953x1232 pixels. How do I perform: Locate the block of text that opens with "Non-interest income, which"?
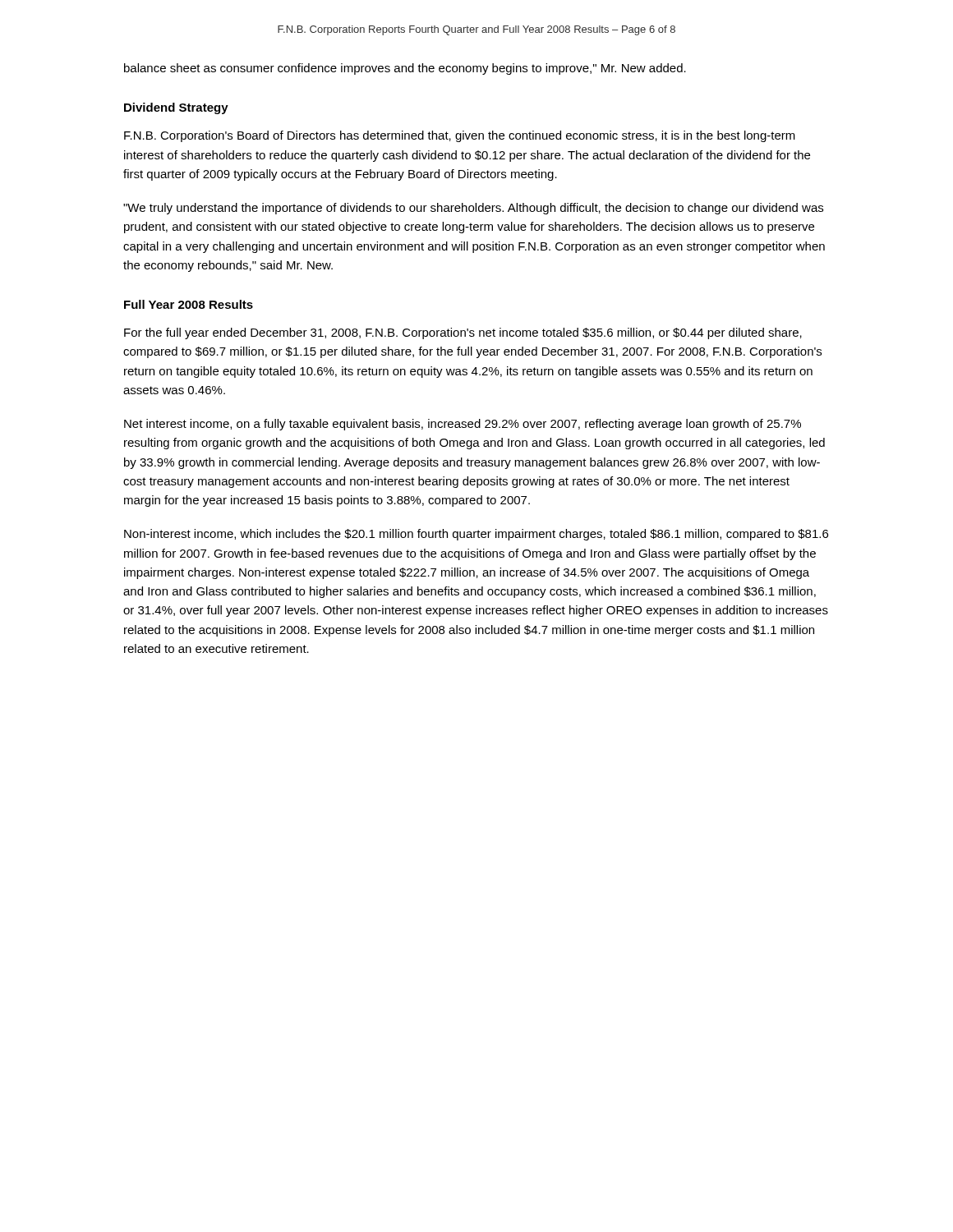476,591
